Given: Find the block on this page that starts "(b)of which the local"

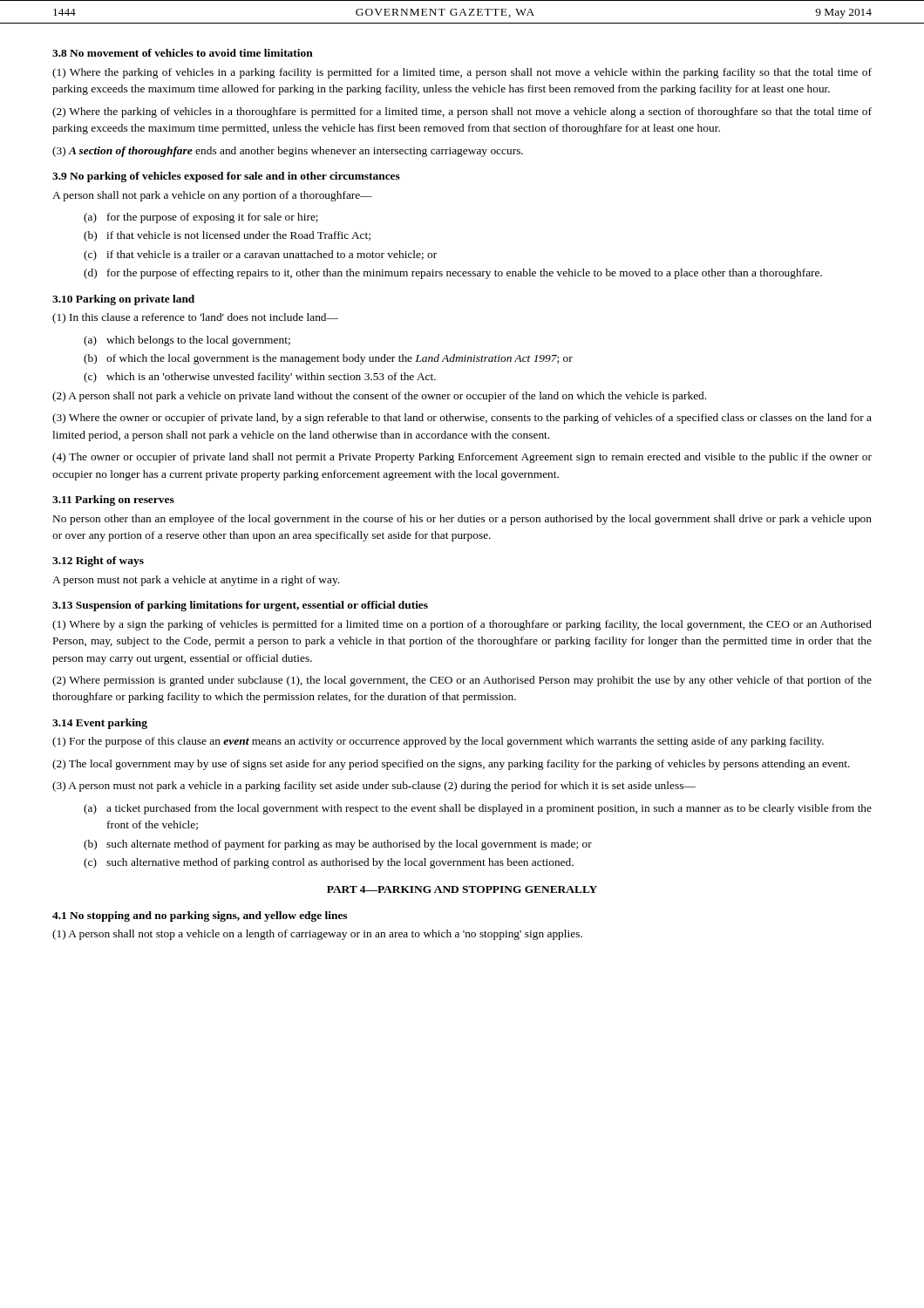Looking at the screenshot, I should pyautogui.click(x=478, y=358).
